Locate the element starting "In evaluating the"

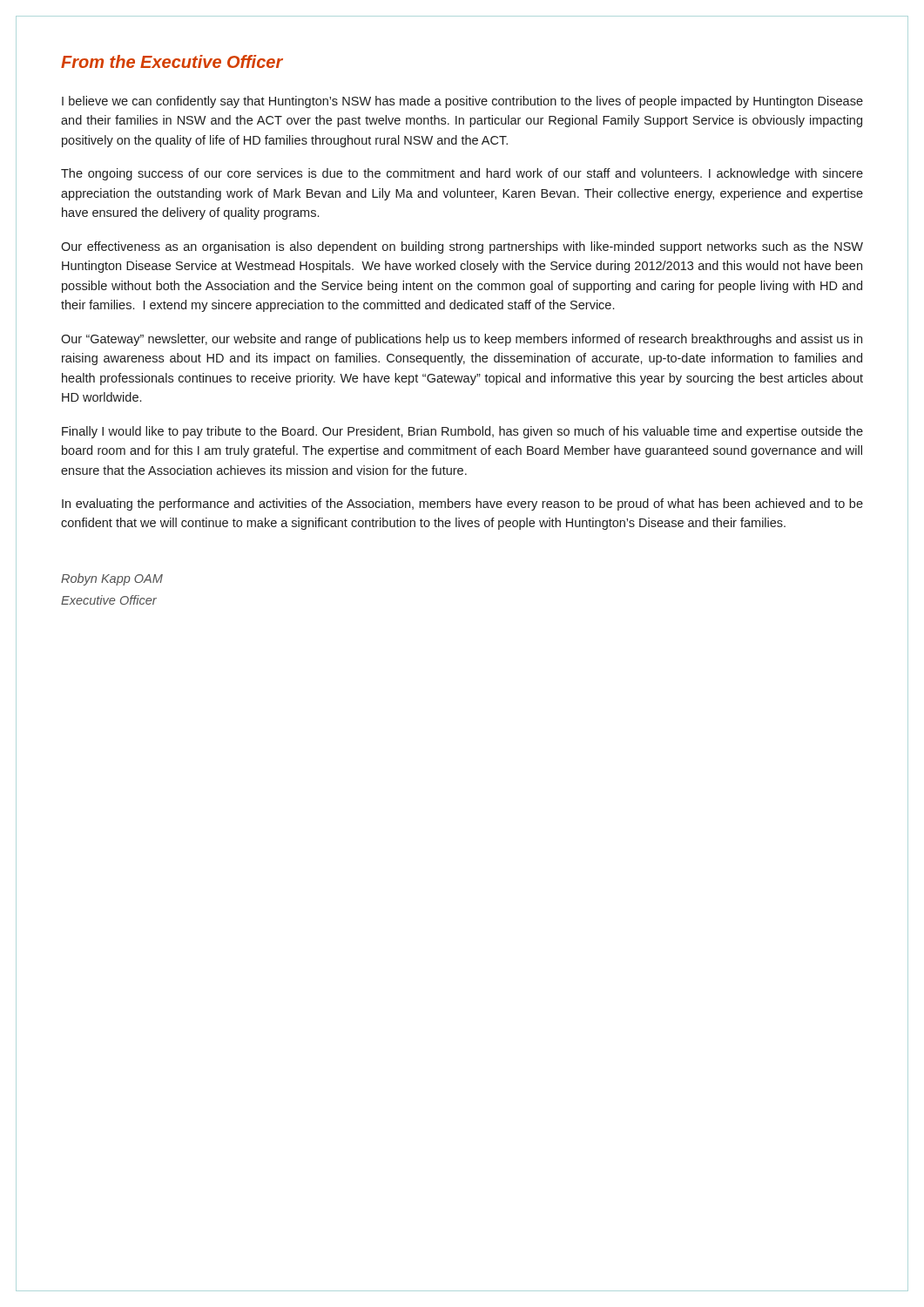point(462,513)
